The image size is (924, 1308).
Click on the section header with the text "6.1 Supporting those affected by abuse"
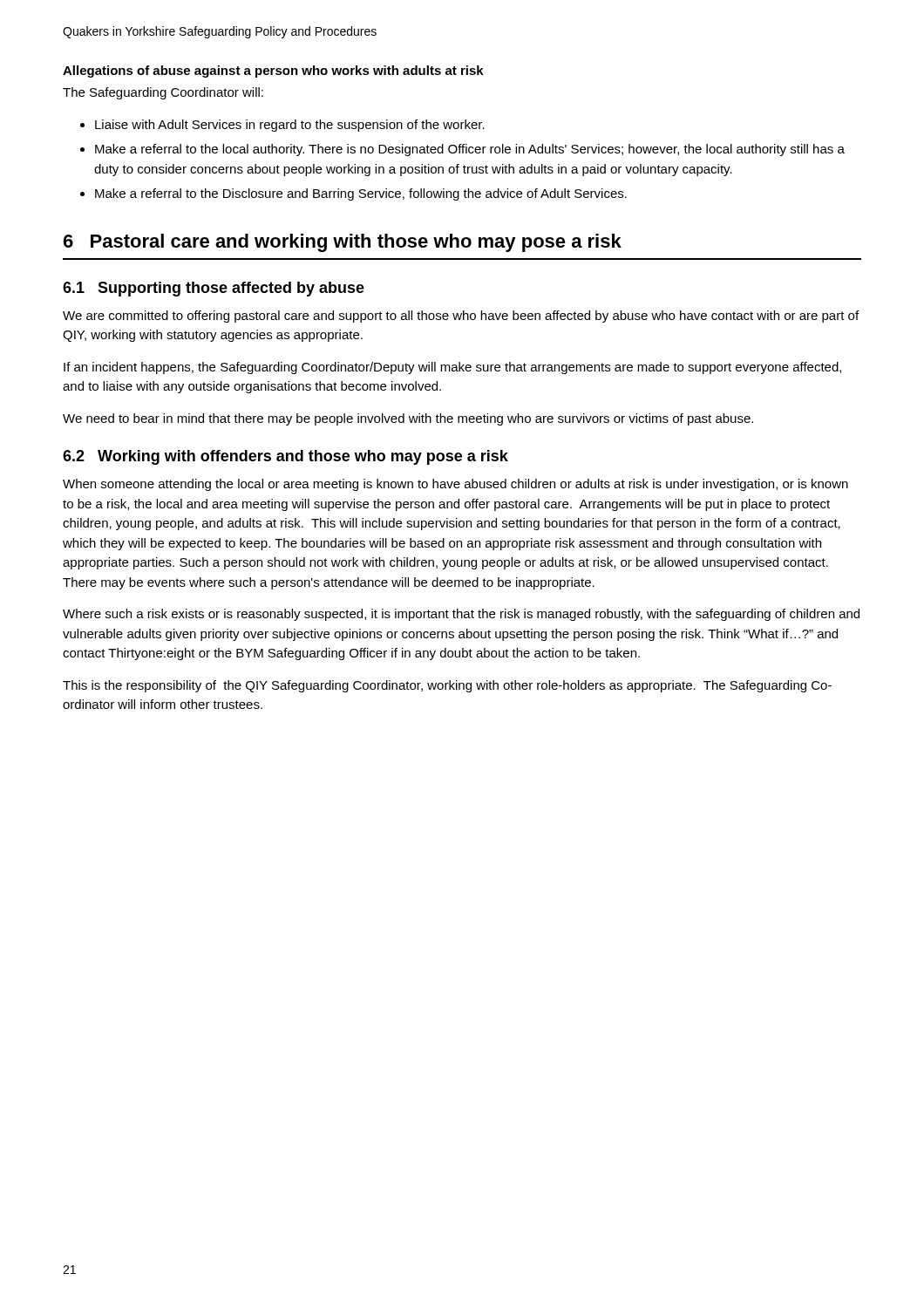[214, 287]
